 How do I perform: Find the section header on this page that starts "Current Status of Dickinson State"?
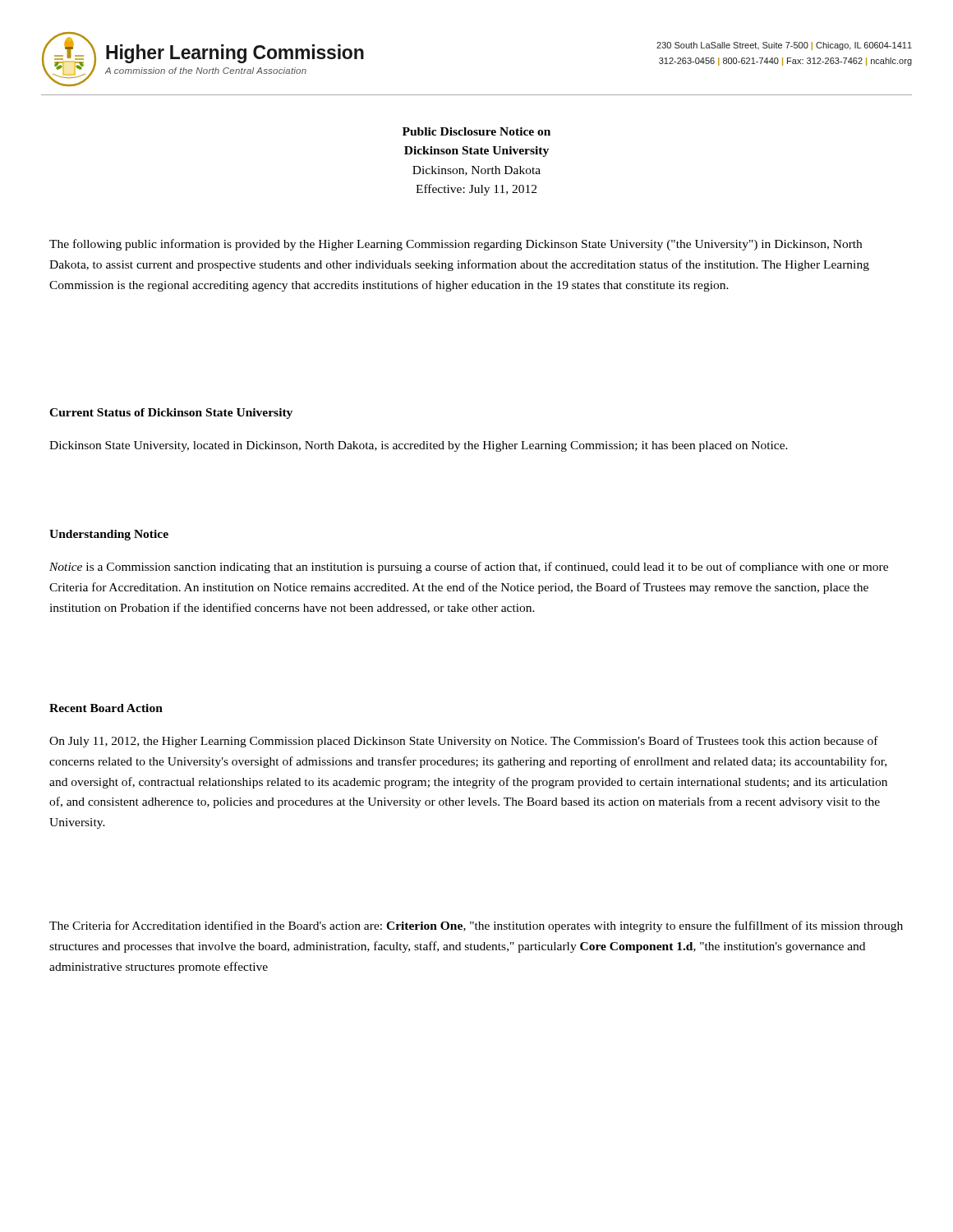171,412
